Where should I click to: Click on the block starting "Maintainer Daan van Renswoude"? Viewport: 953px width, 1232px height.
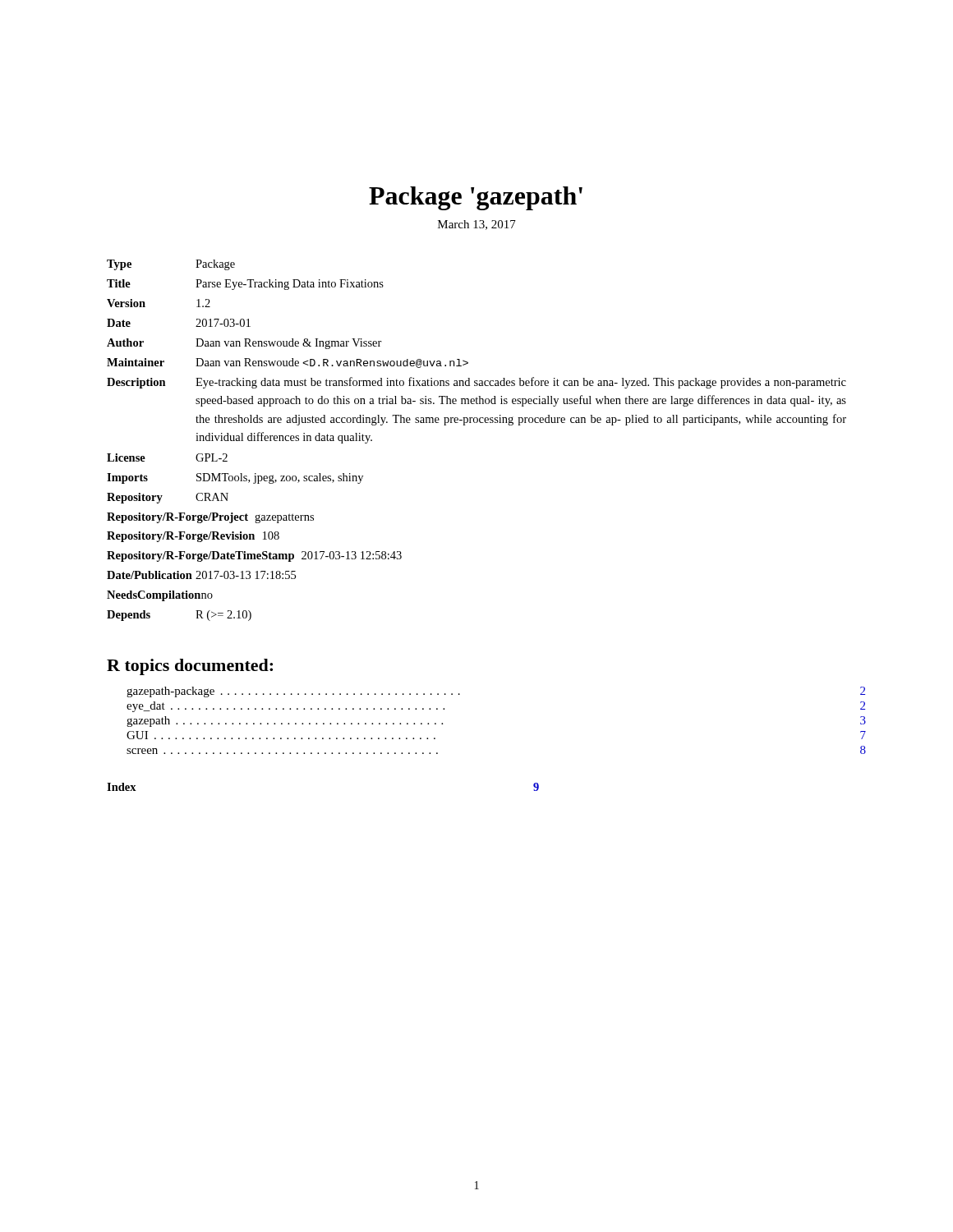pos(476,363)
